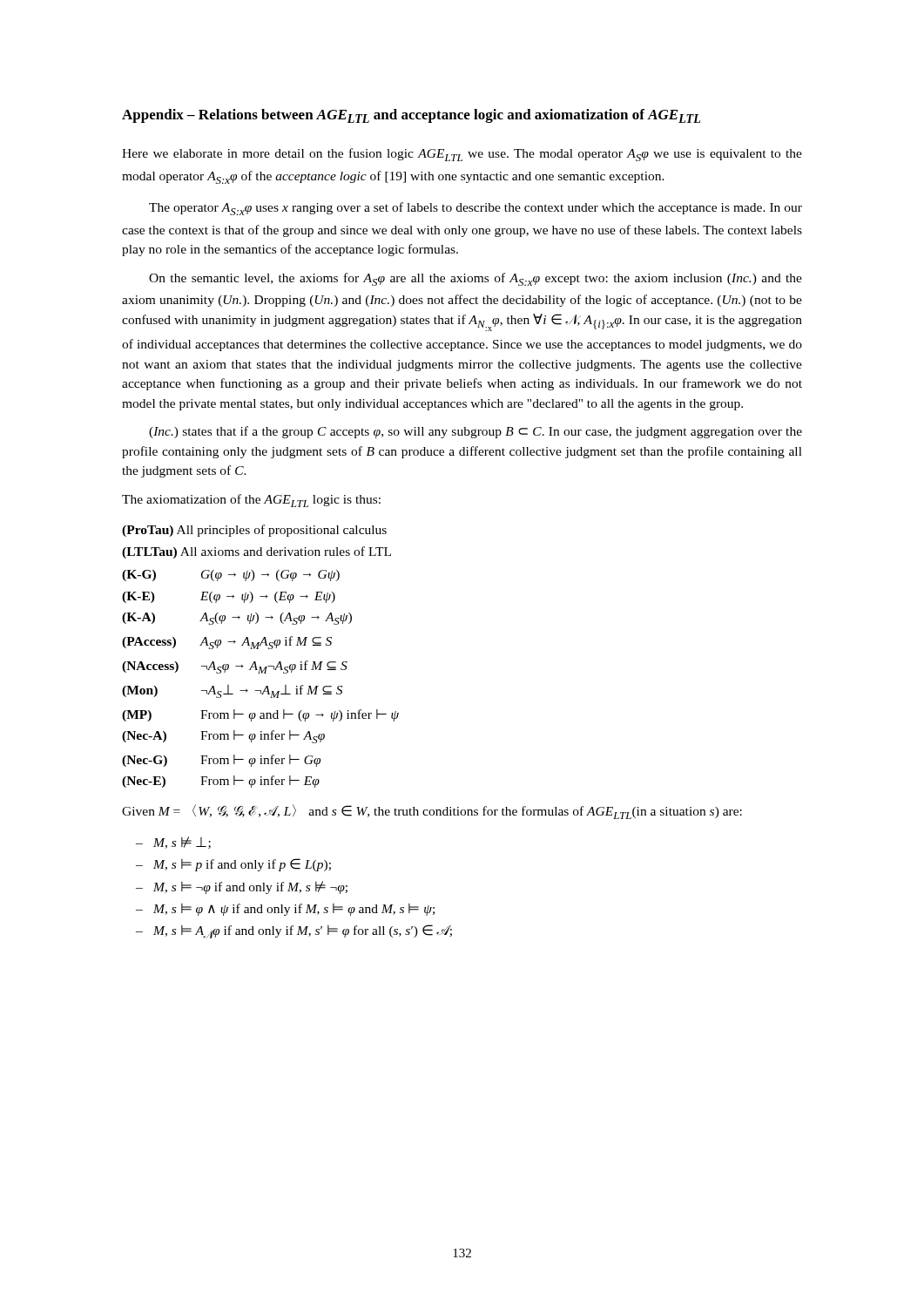Point to the text starting "(Nec-A) From ⊢ φ"
Screen dimensions: 1307x924
pyautogui.click(x=224, y=737)
